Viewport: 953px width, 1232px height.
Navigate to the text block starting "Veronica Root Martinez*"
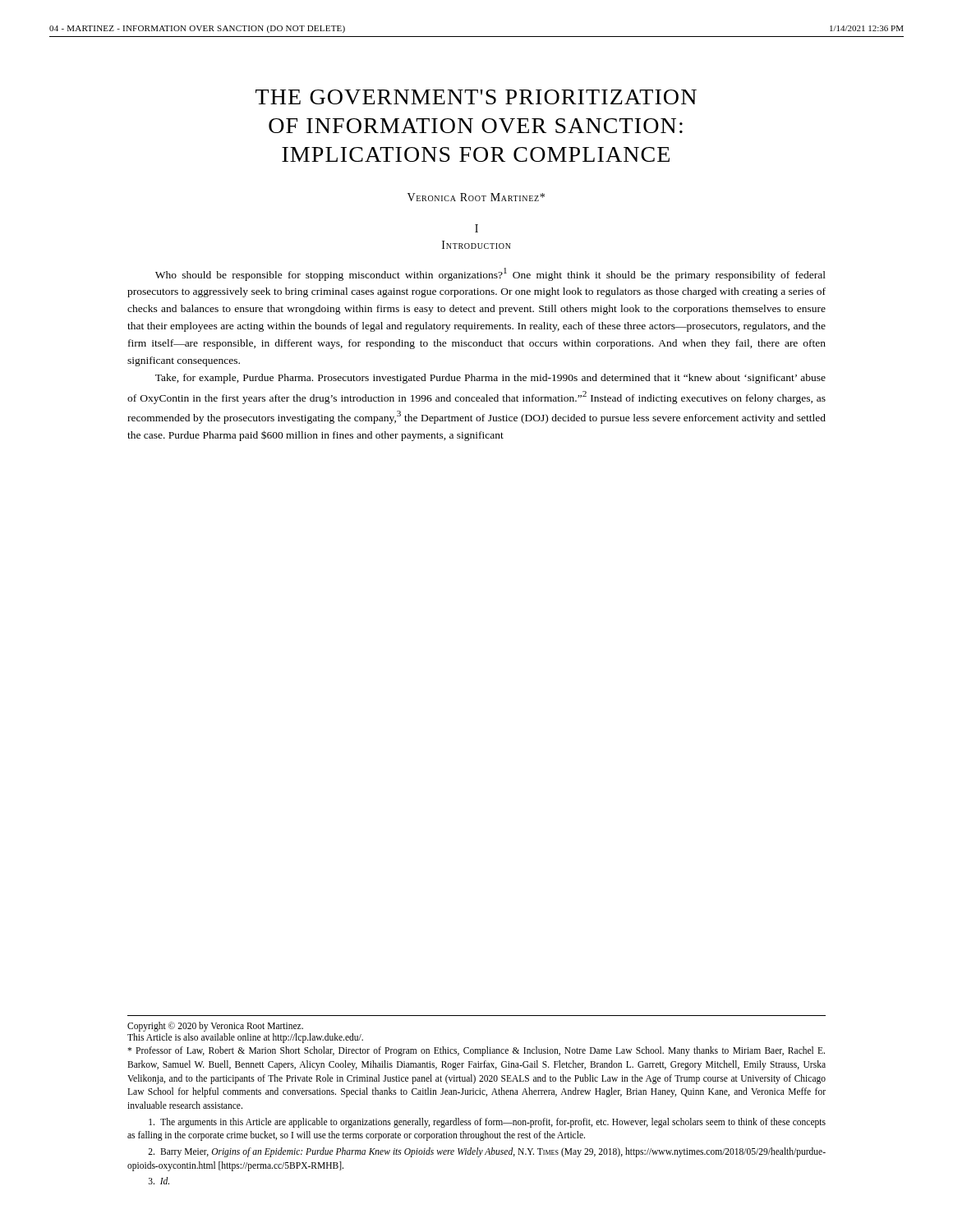click(476, 197)
